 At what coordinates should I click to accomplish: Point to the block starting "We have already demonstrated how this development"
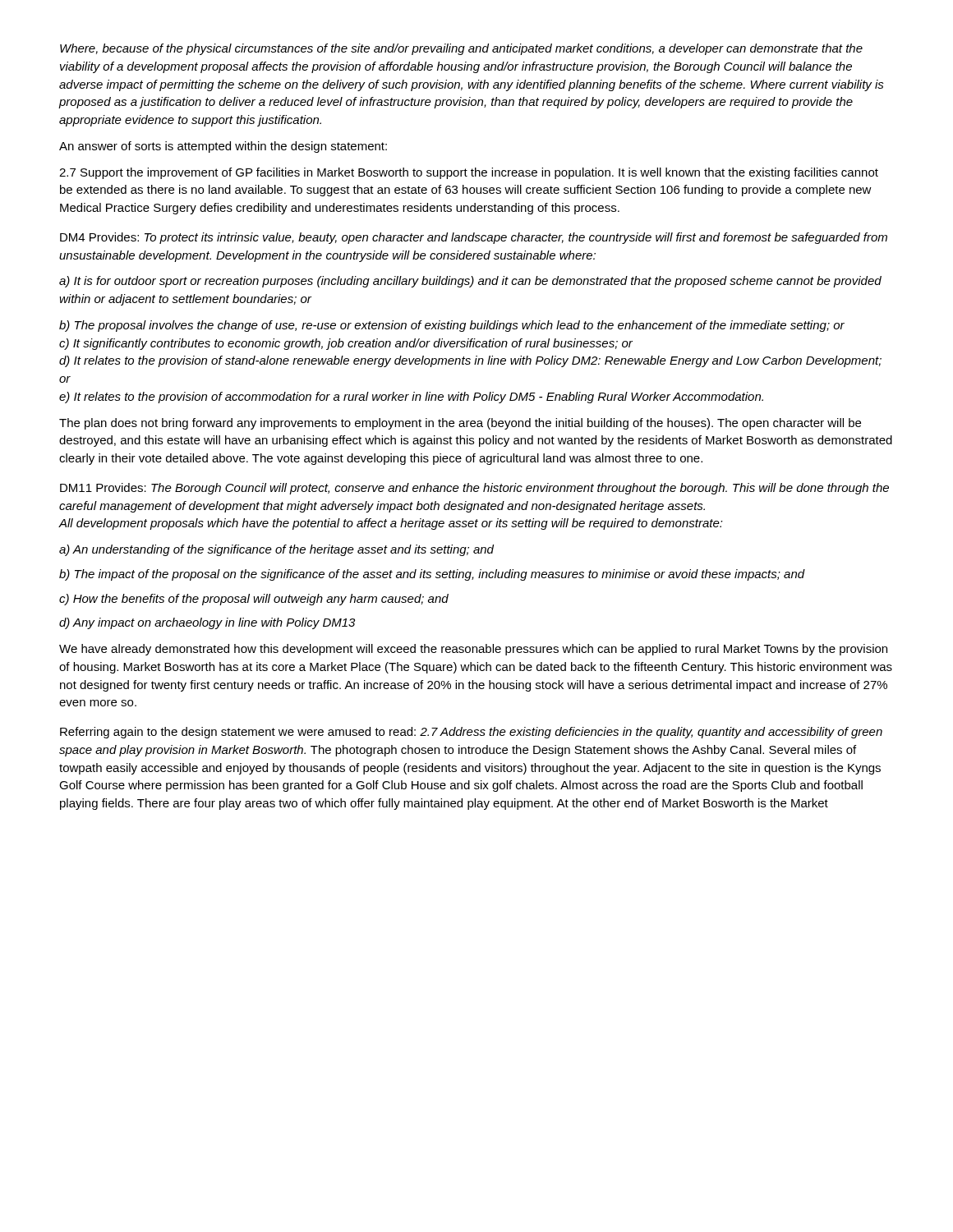click(x=476, y=676)
